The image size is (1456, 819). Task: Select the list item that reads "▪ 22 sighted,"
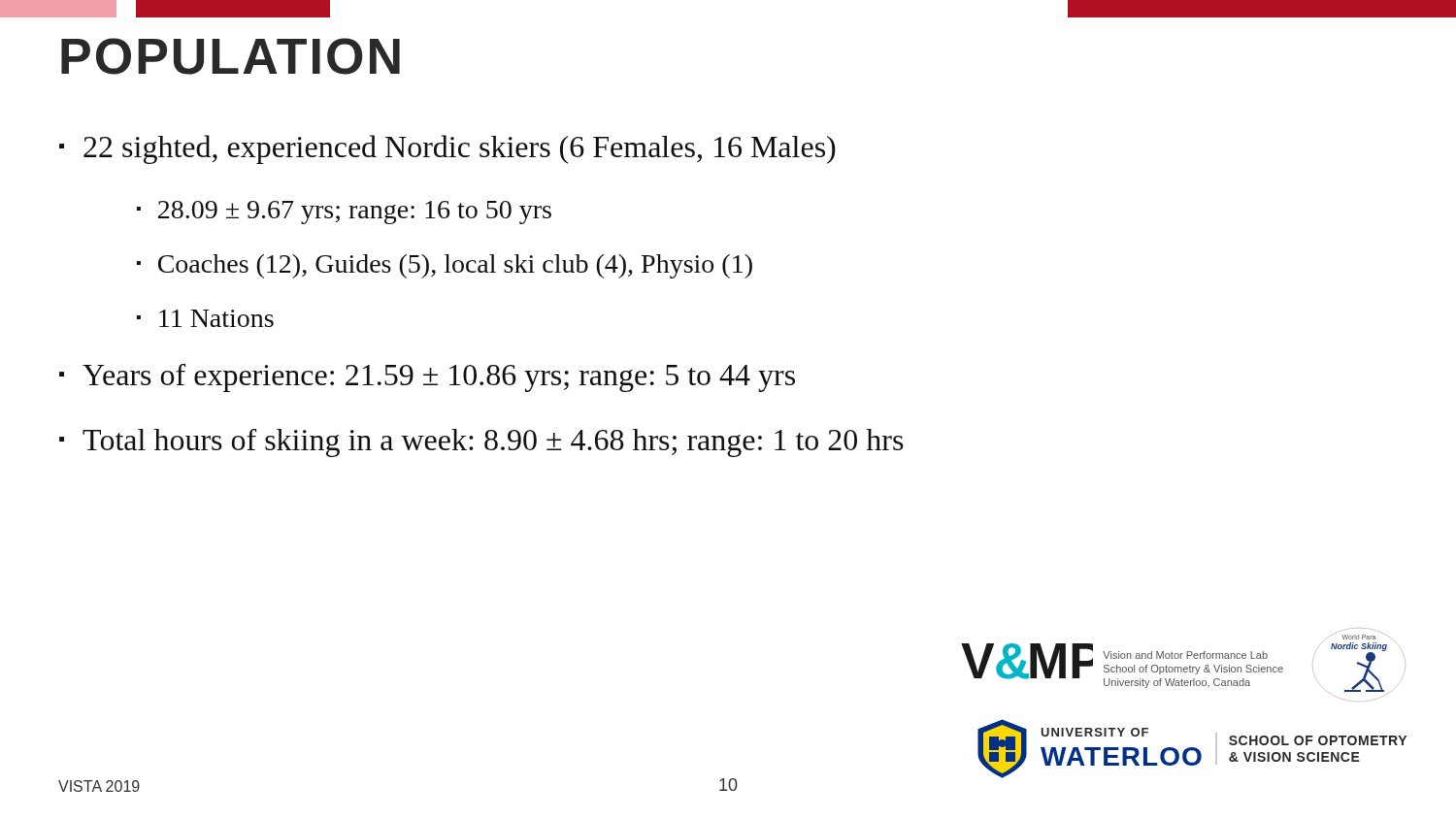tap(447, 147)
